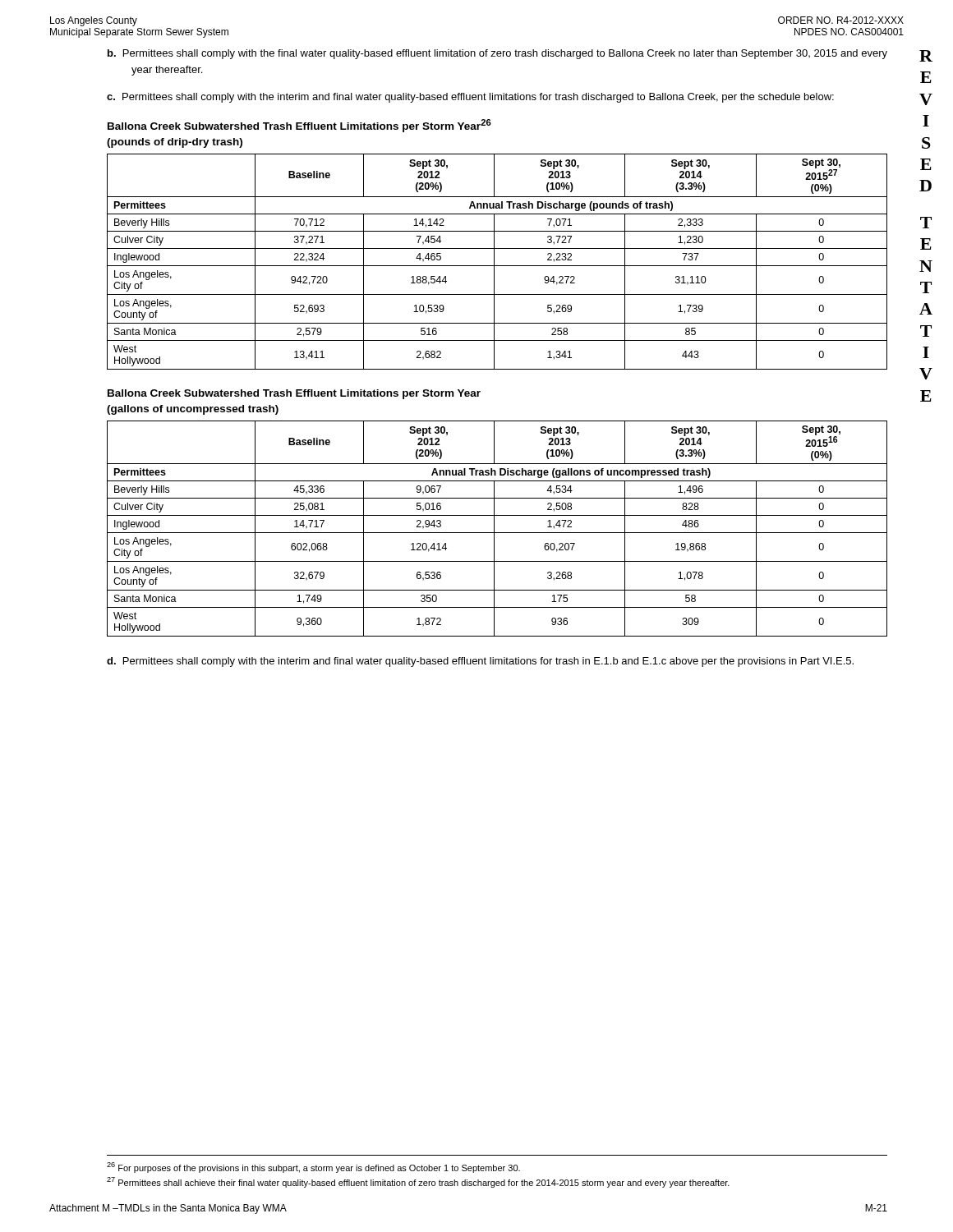Image resolution: width=953 pixels, height=1232 pixels.
Task: Locate the list item that reads "c. Permittees shall comply with the interim and"
Action: (x=471, y=96)
